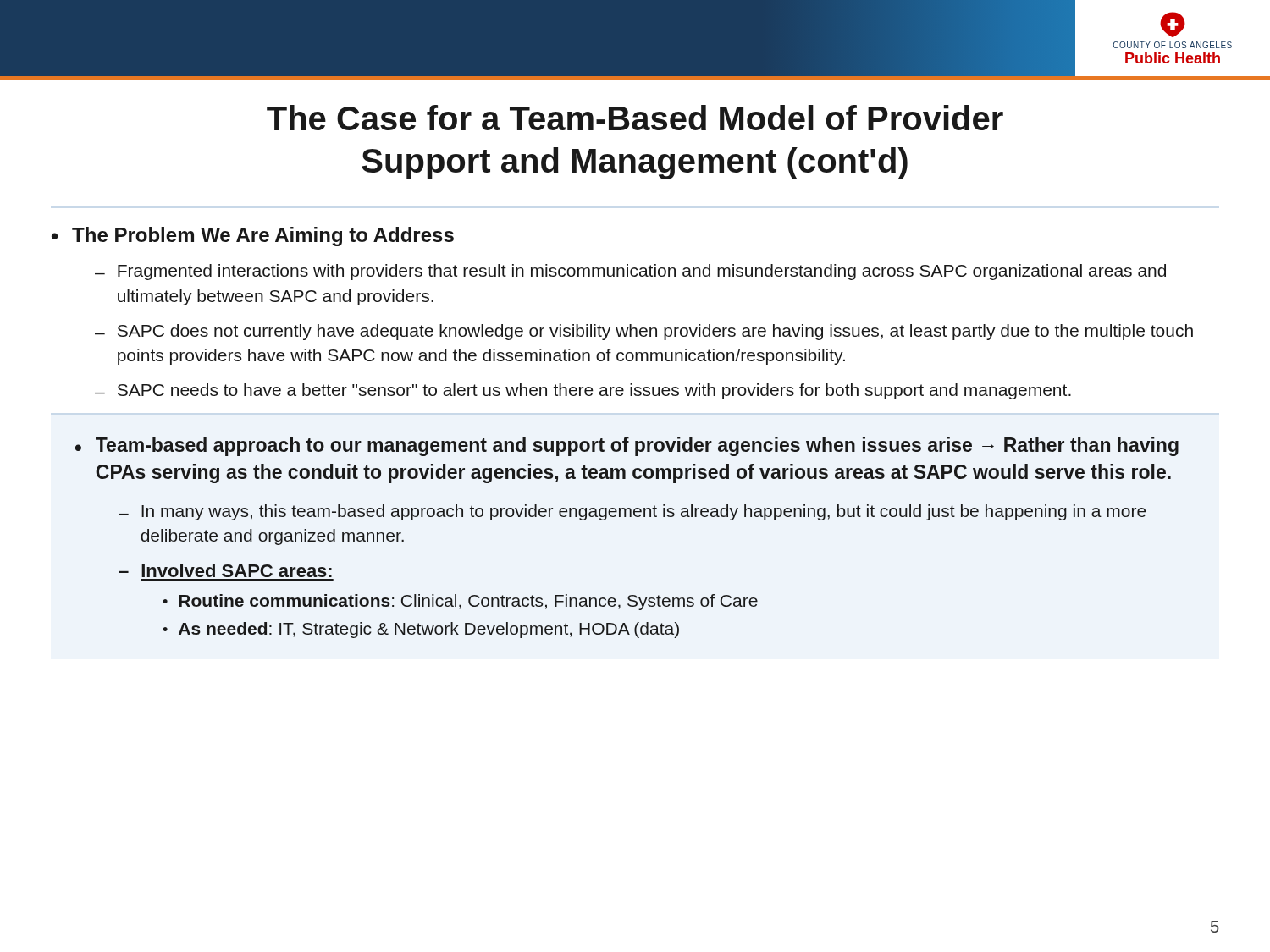This screenshot has width=1270, height=952.
Task: Point to the element starting "– SAPC does not"
Action: [657, 343]
